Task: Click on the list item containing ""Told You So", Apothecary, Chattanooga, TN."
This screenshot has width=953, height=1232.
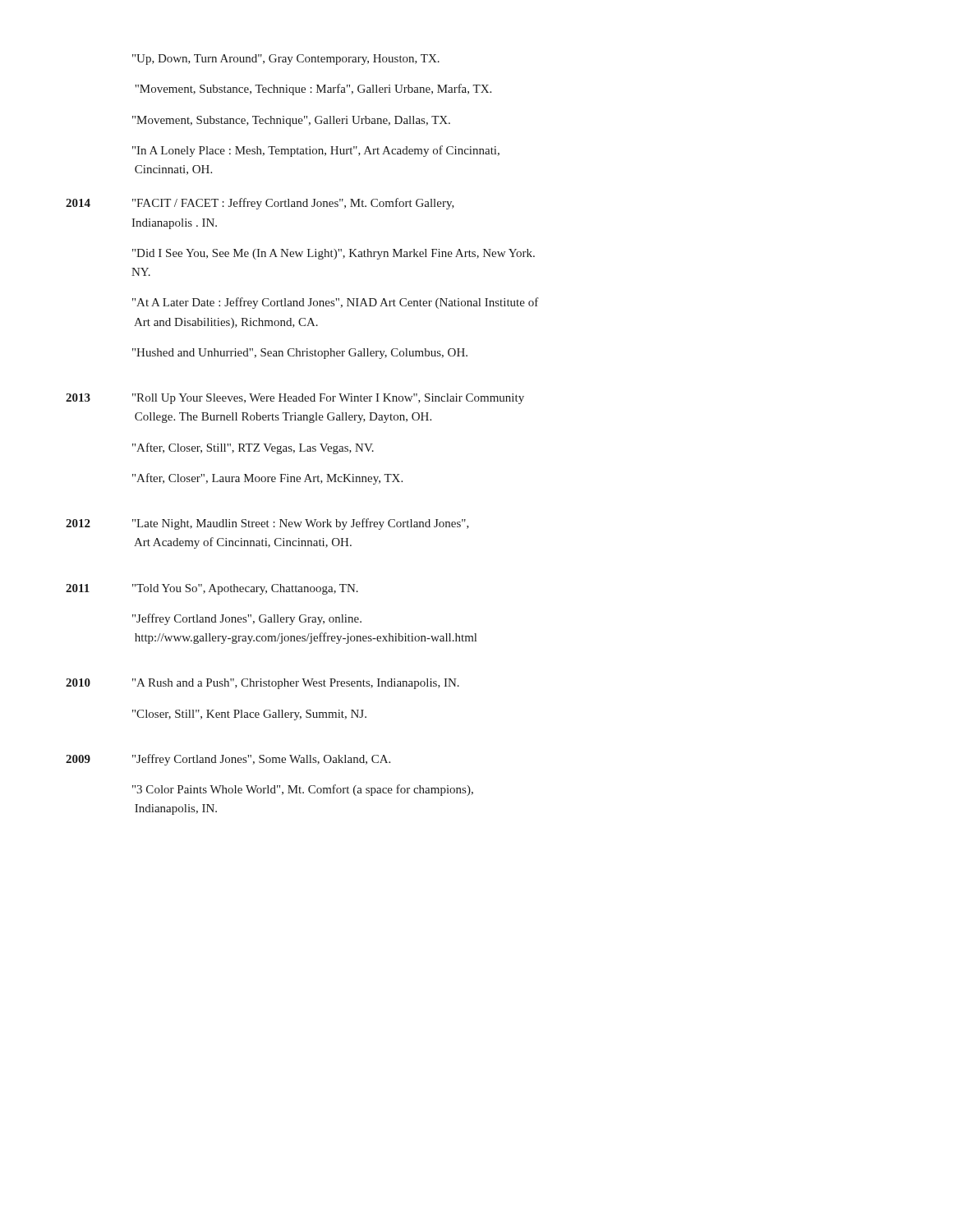Action: 245,588
